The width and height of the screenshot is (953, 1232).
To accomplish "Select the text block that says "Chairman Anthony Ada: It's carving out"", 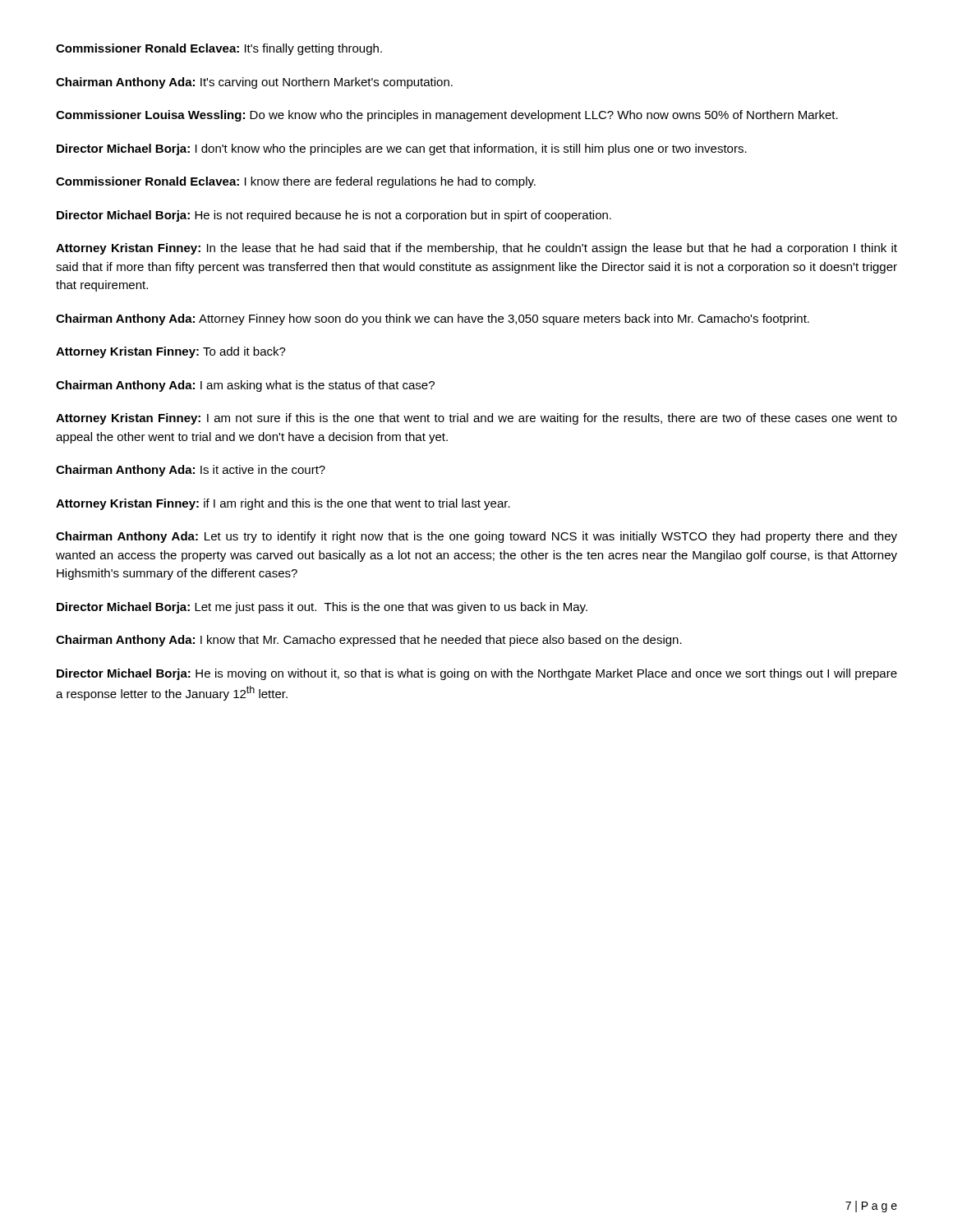I will (x=255, y=81).
